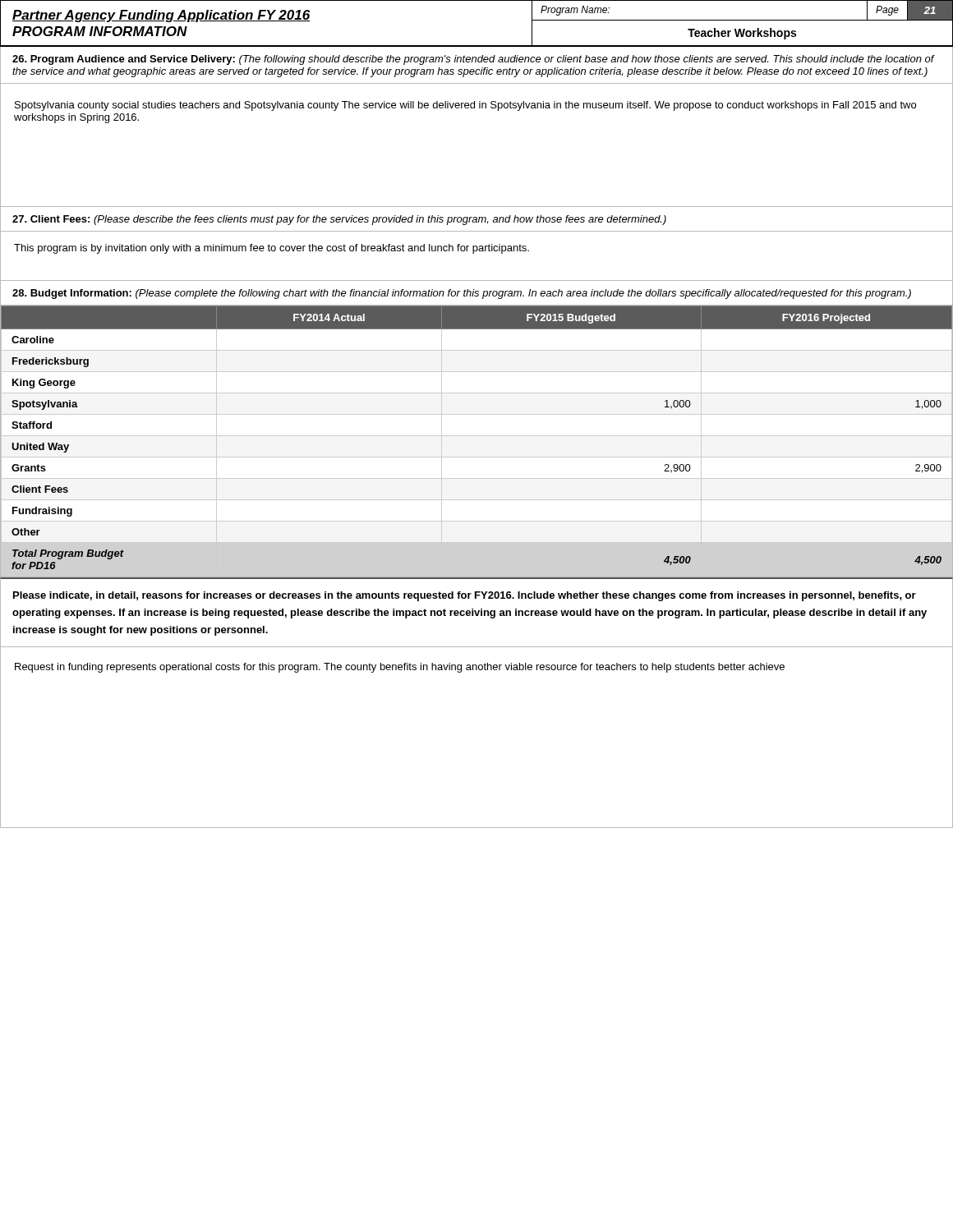Point to the region starting "Please indicate, in"
Image resolution: width=953 pixels, height=1232 pixels.
476,613
